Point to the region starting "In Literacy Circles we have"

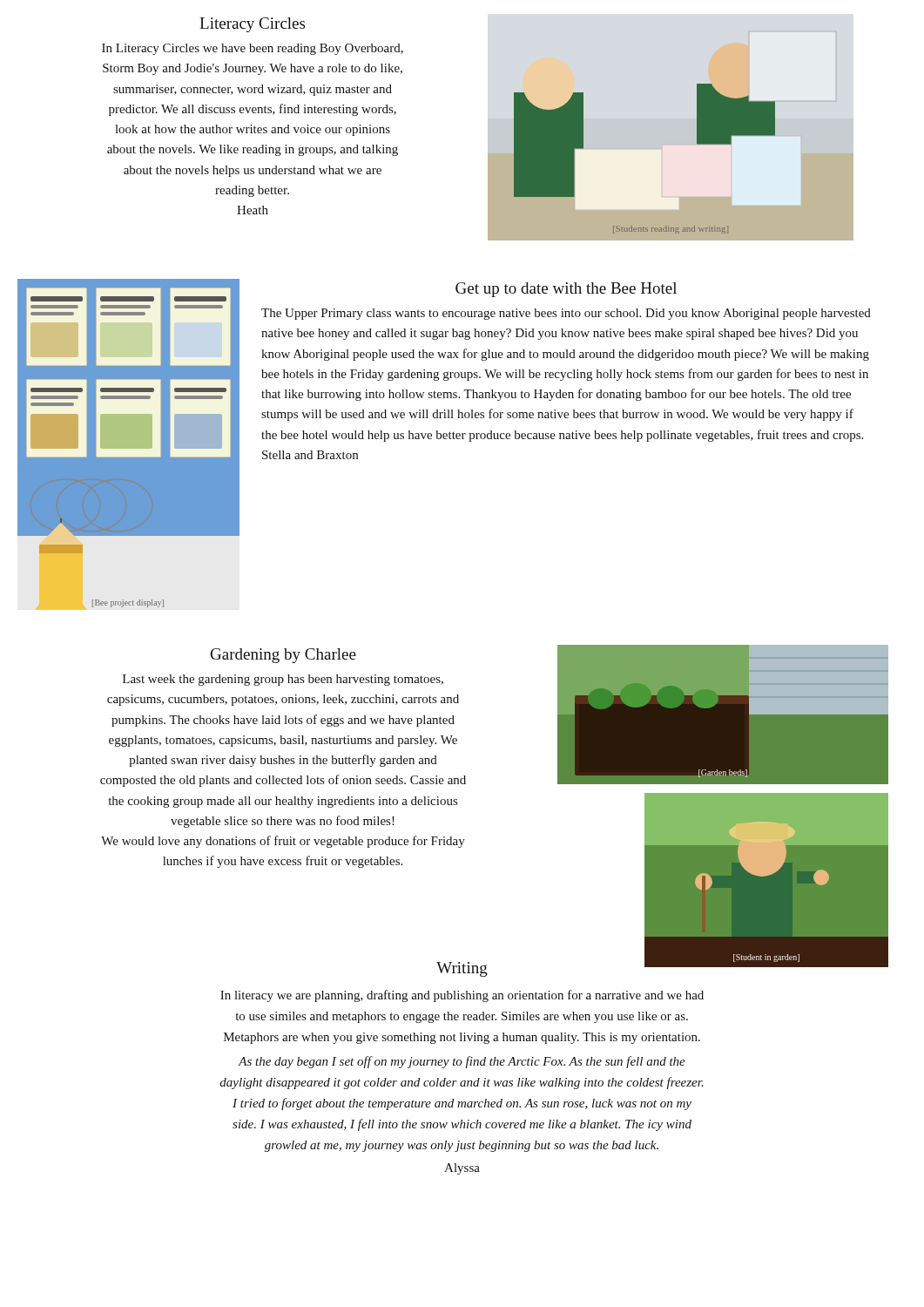click(253, 129)
